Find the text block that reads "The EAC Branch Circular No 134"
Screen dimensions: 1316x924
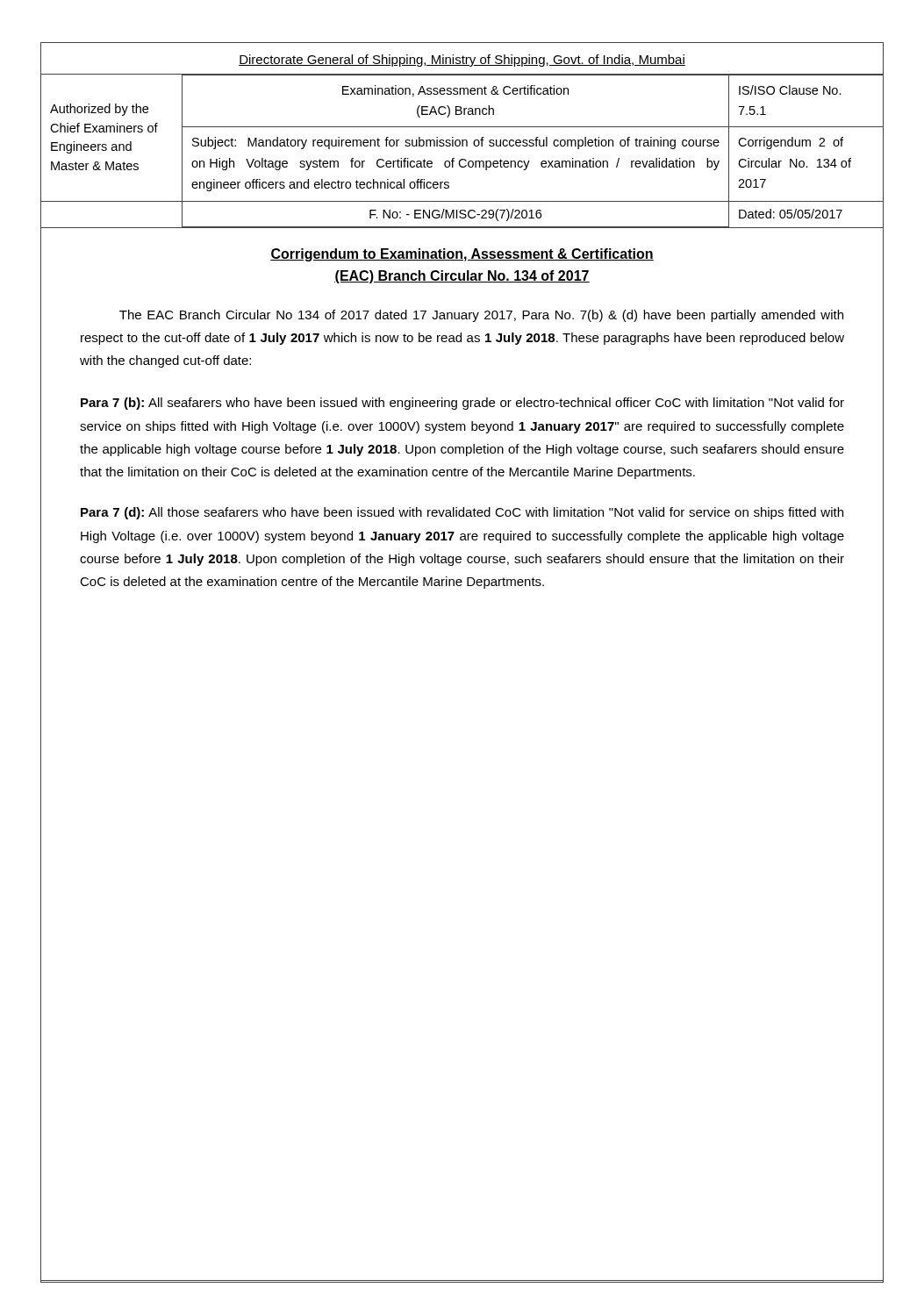(462, 337)
